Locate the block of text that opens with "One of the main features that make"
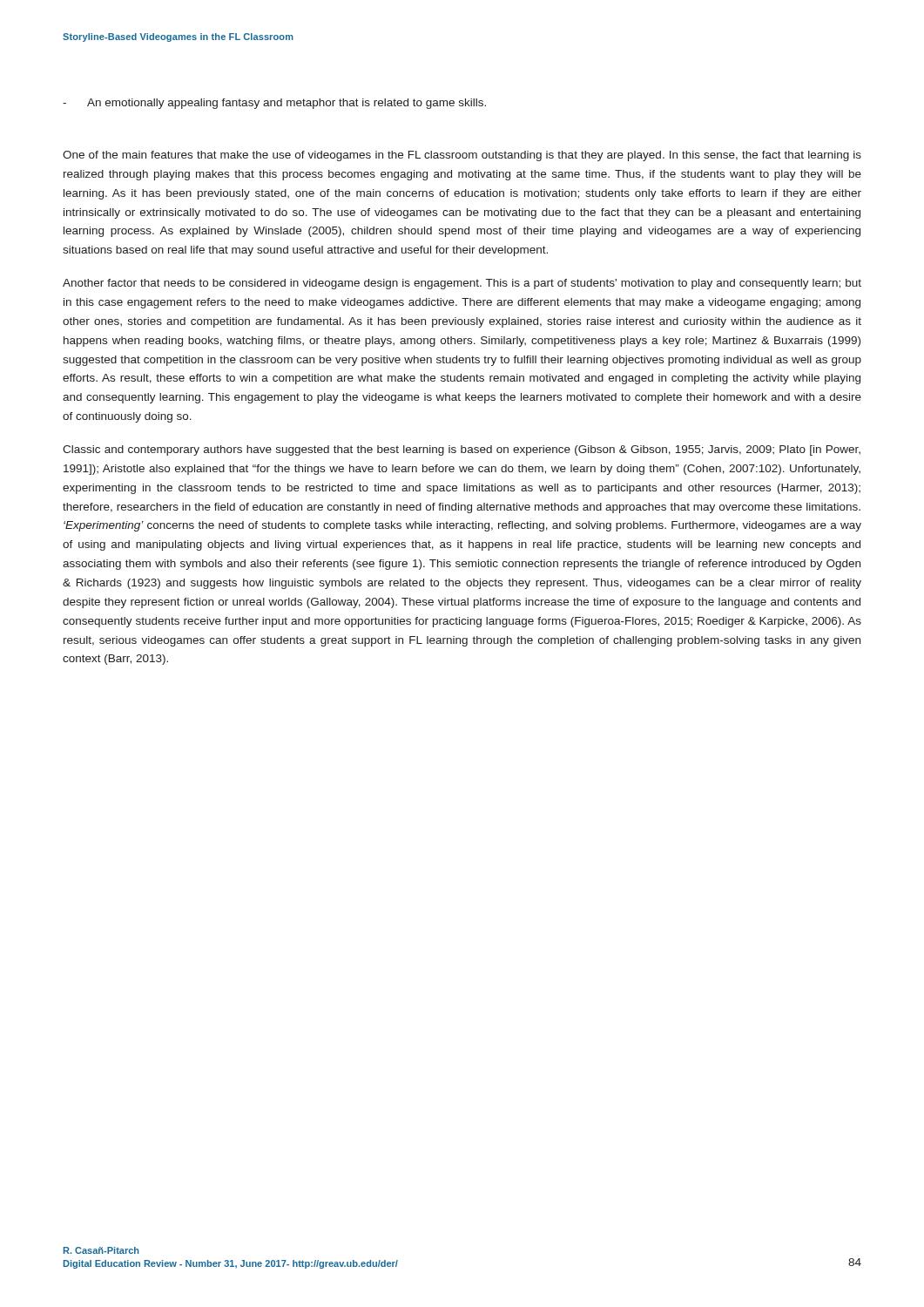 (462, 202)
